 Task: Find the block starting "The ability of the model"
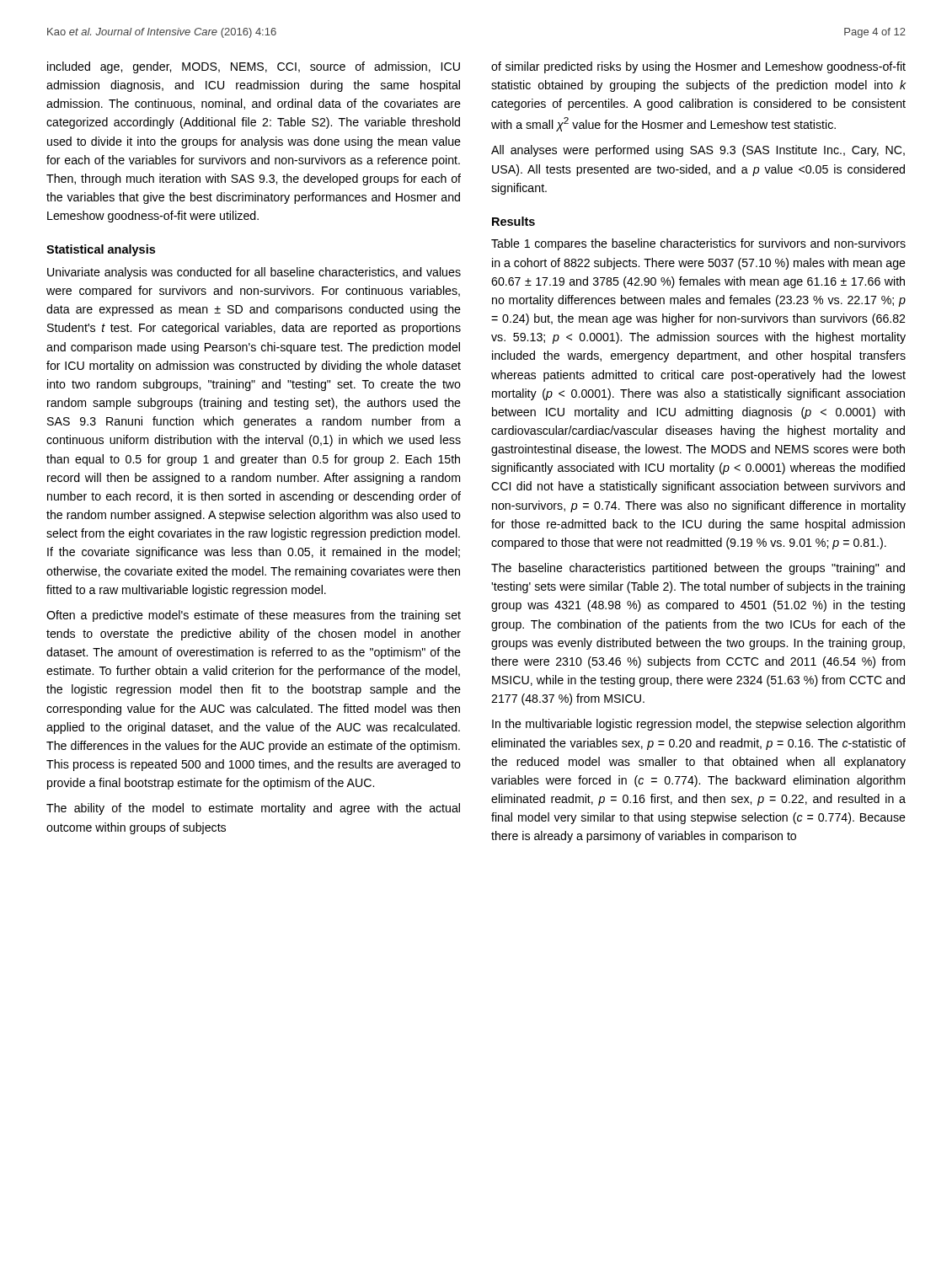coord(254,818)
